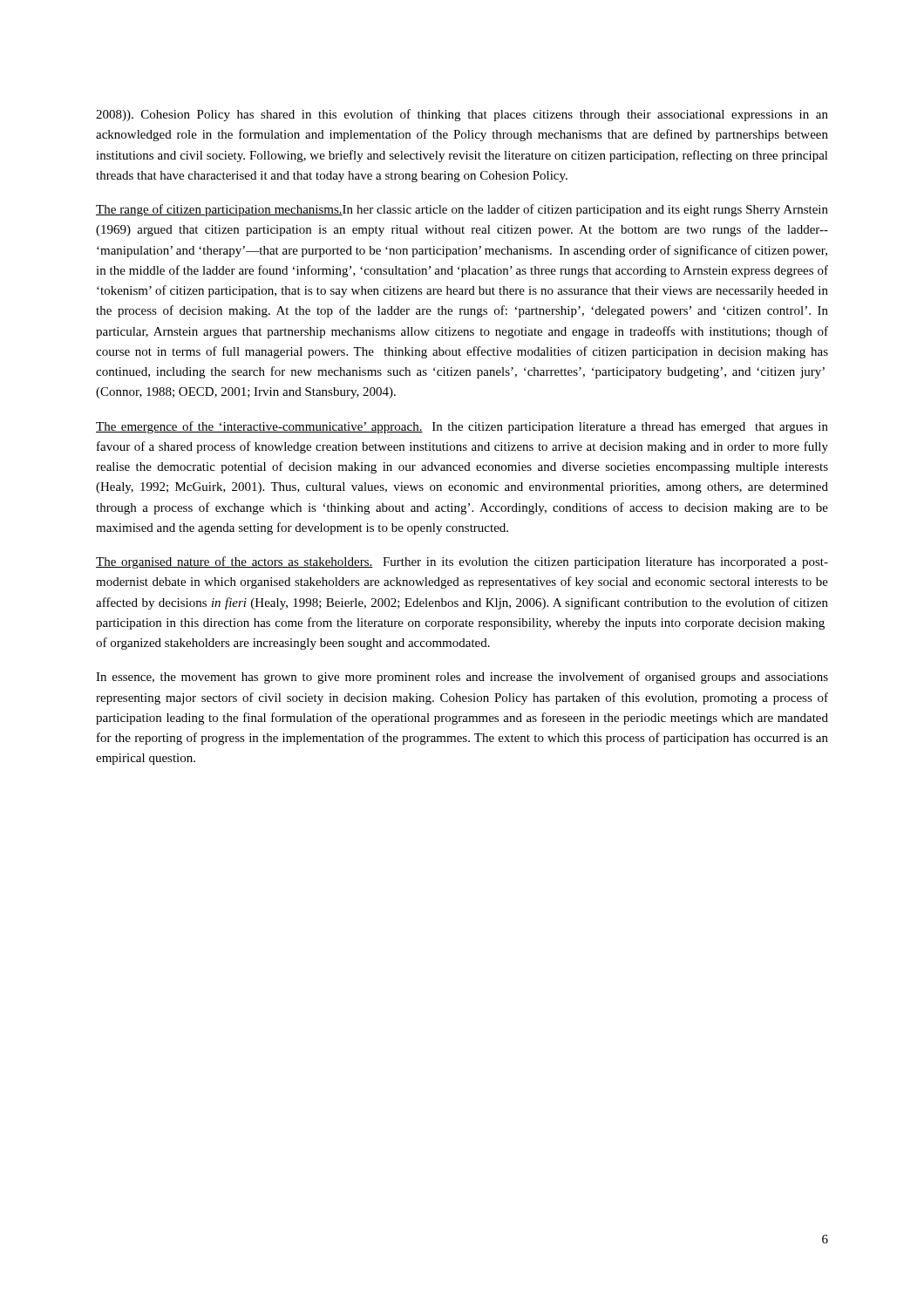
Task: Click on the region starting "The range of citizen participation"
Action: coord(462,301)
